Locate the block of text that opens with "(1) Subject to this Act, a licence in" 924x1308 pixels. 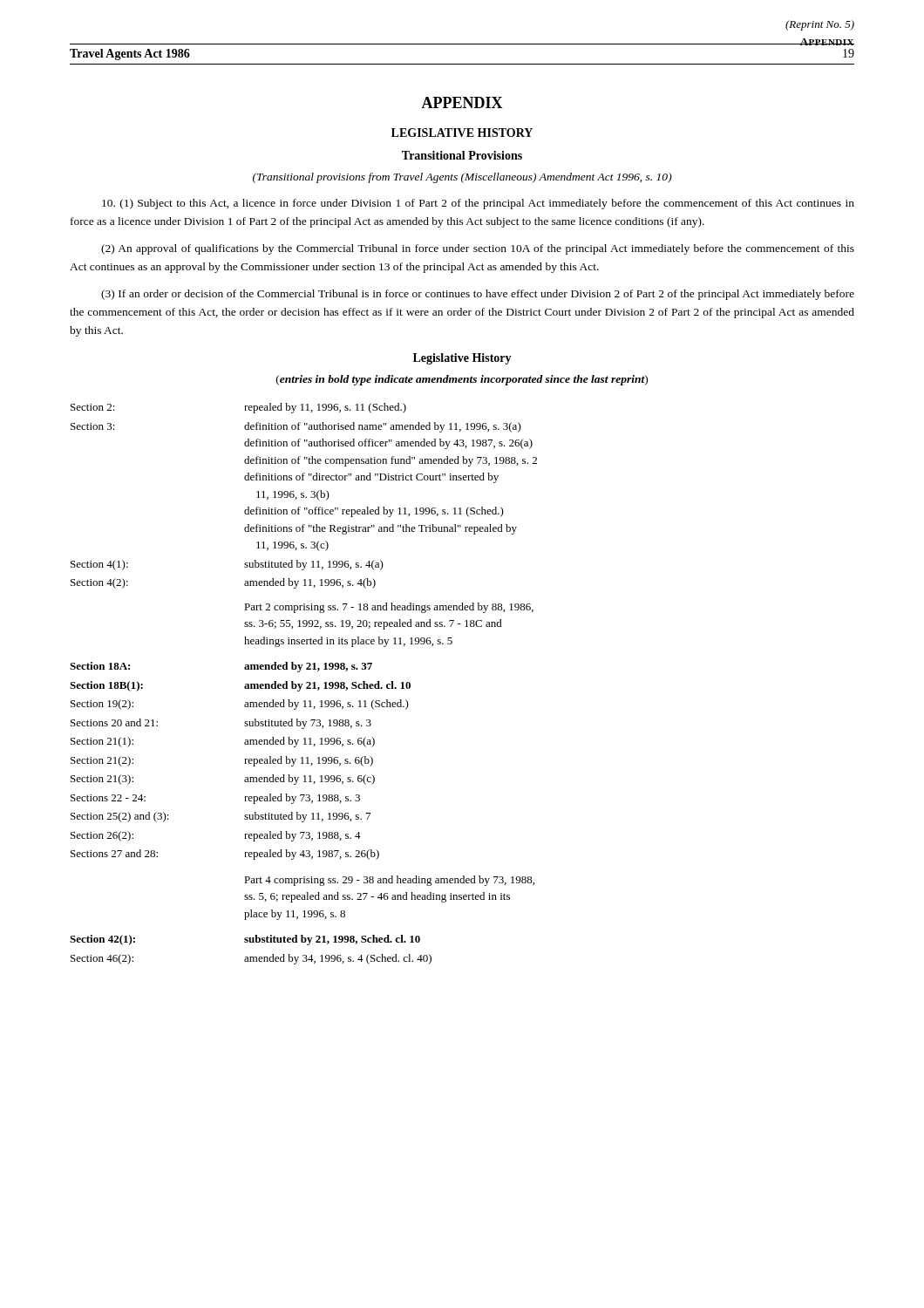pyautogui.click(x=462, y=212)
